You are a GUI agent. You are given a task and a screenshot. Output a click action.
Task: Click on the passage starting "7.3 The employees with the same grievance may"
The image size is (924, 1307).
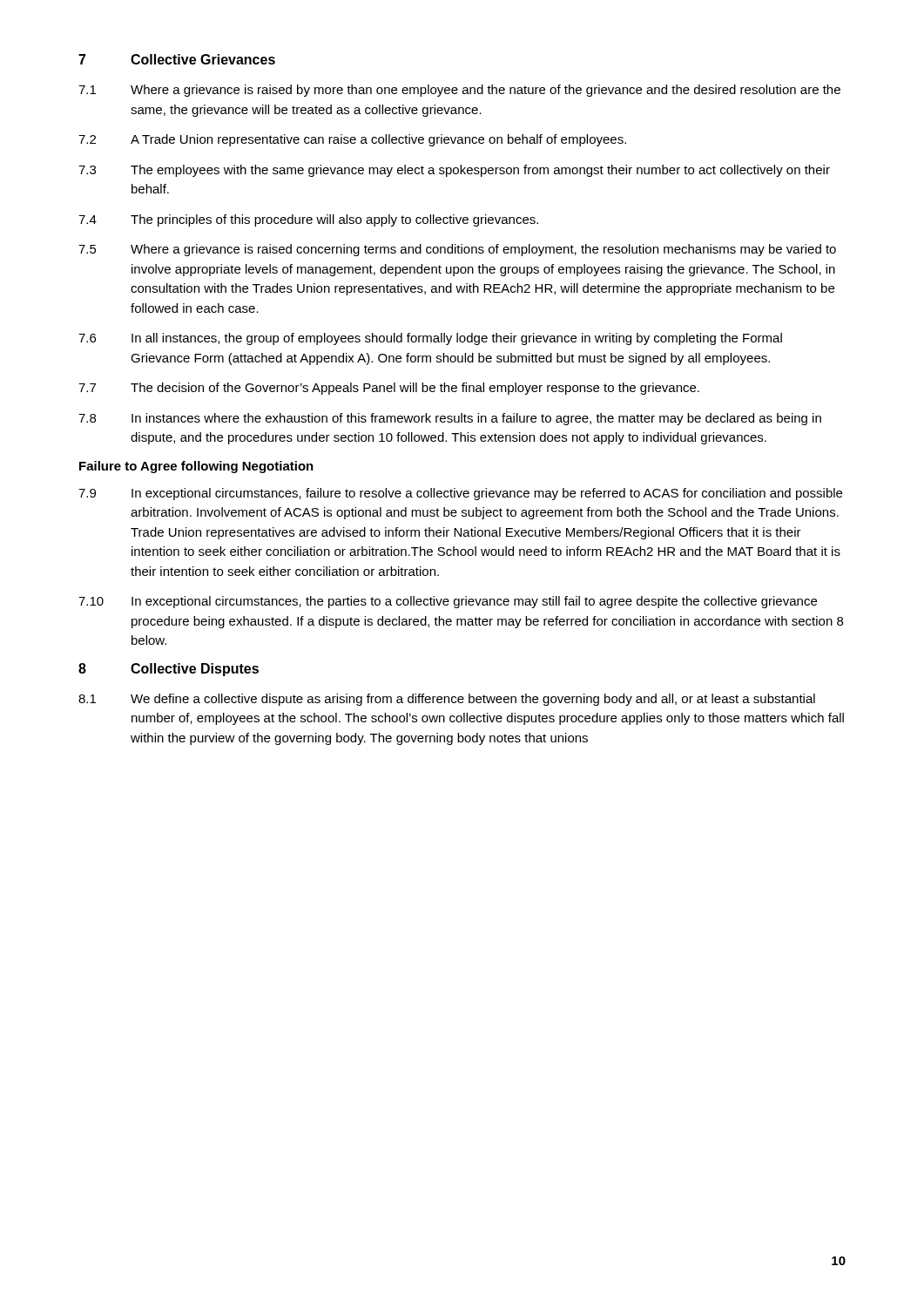pos(462,179)
